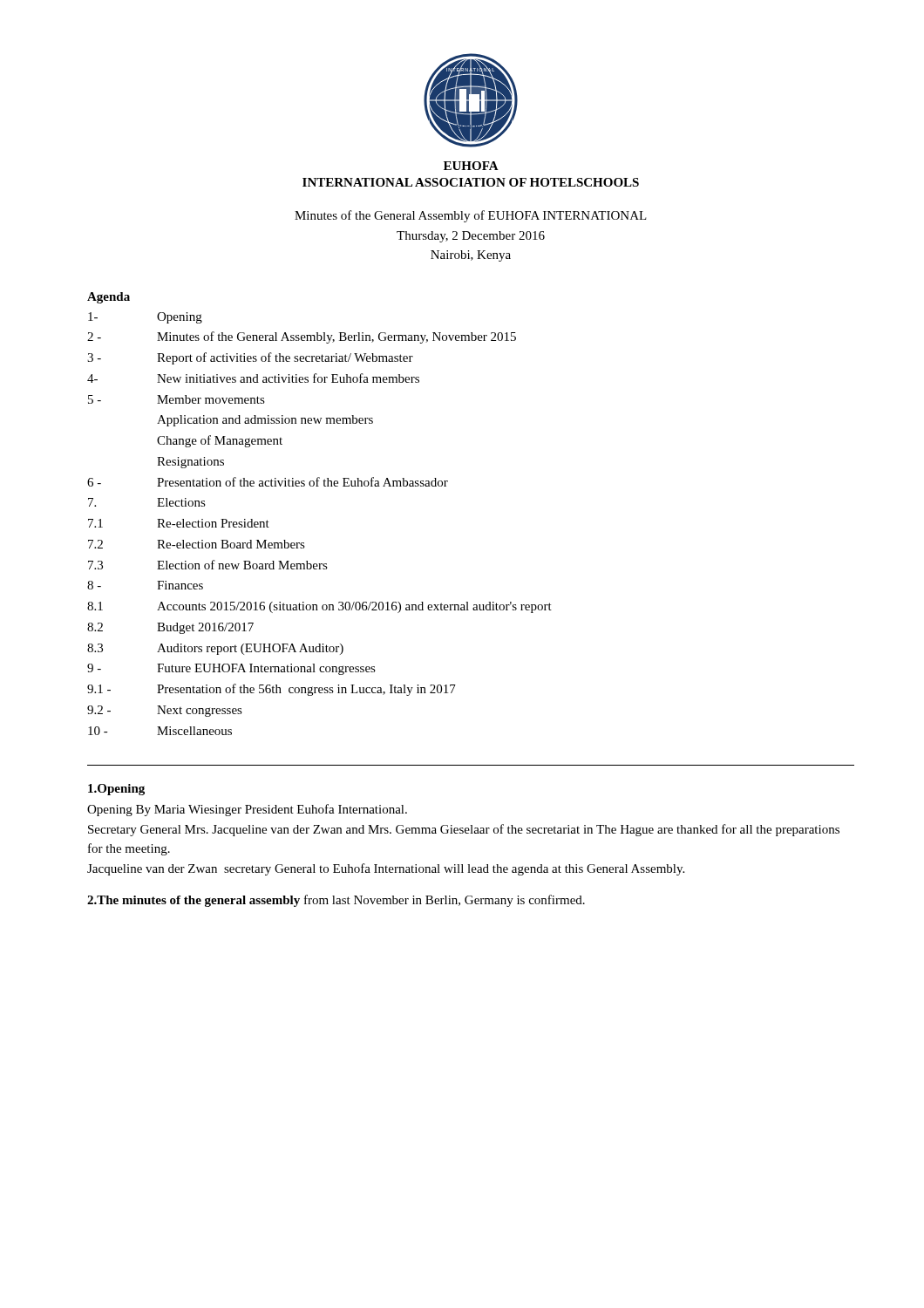Locate the block starting "9.2 - Next congresses"
The image size is (924, 1308).
coord(165,711)
